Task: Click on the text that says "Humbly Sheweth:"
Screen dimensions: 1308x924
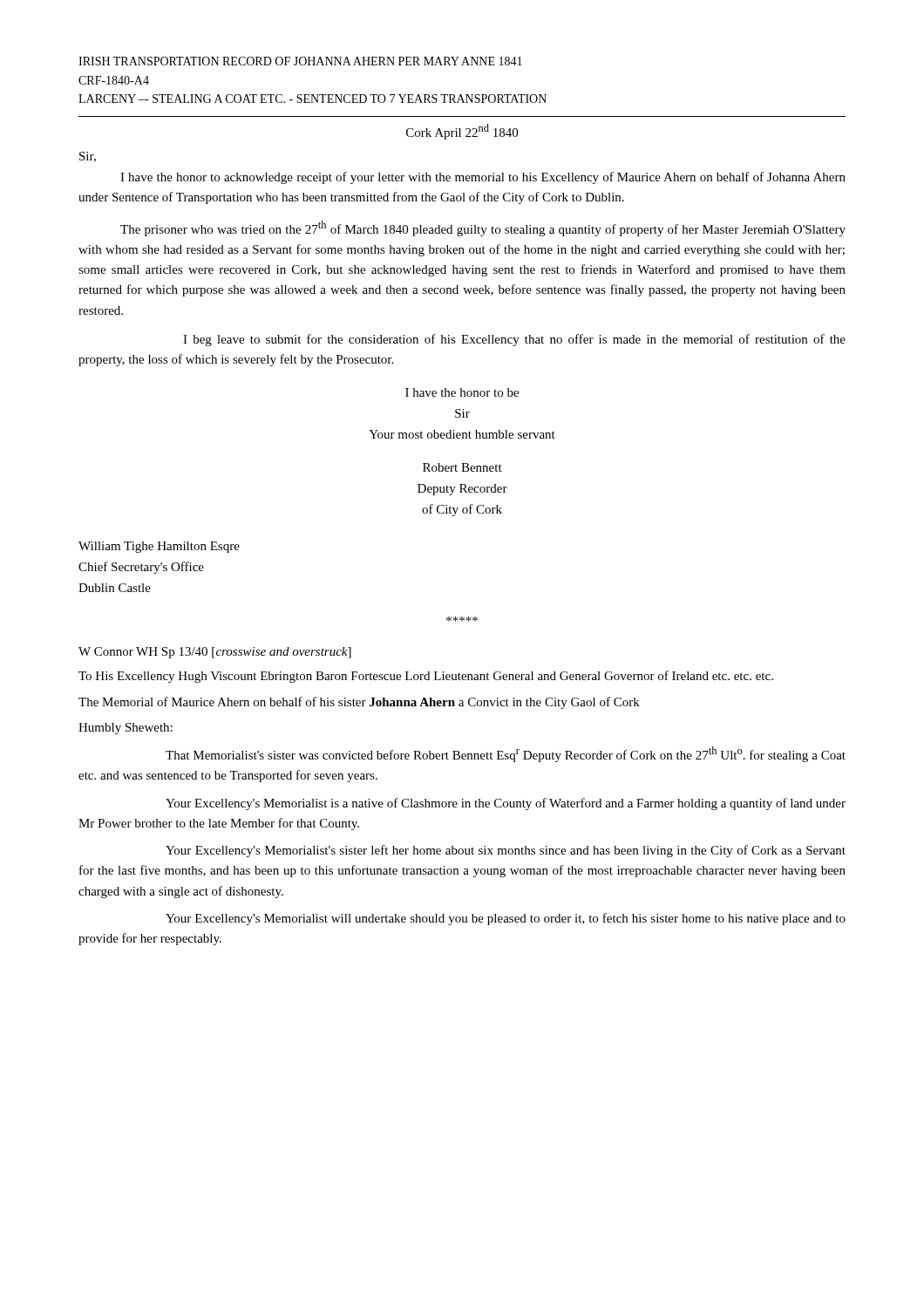Action: click(126, 727)
